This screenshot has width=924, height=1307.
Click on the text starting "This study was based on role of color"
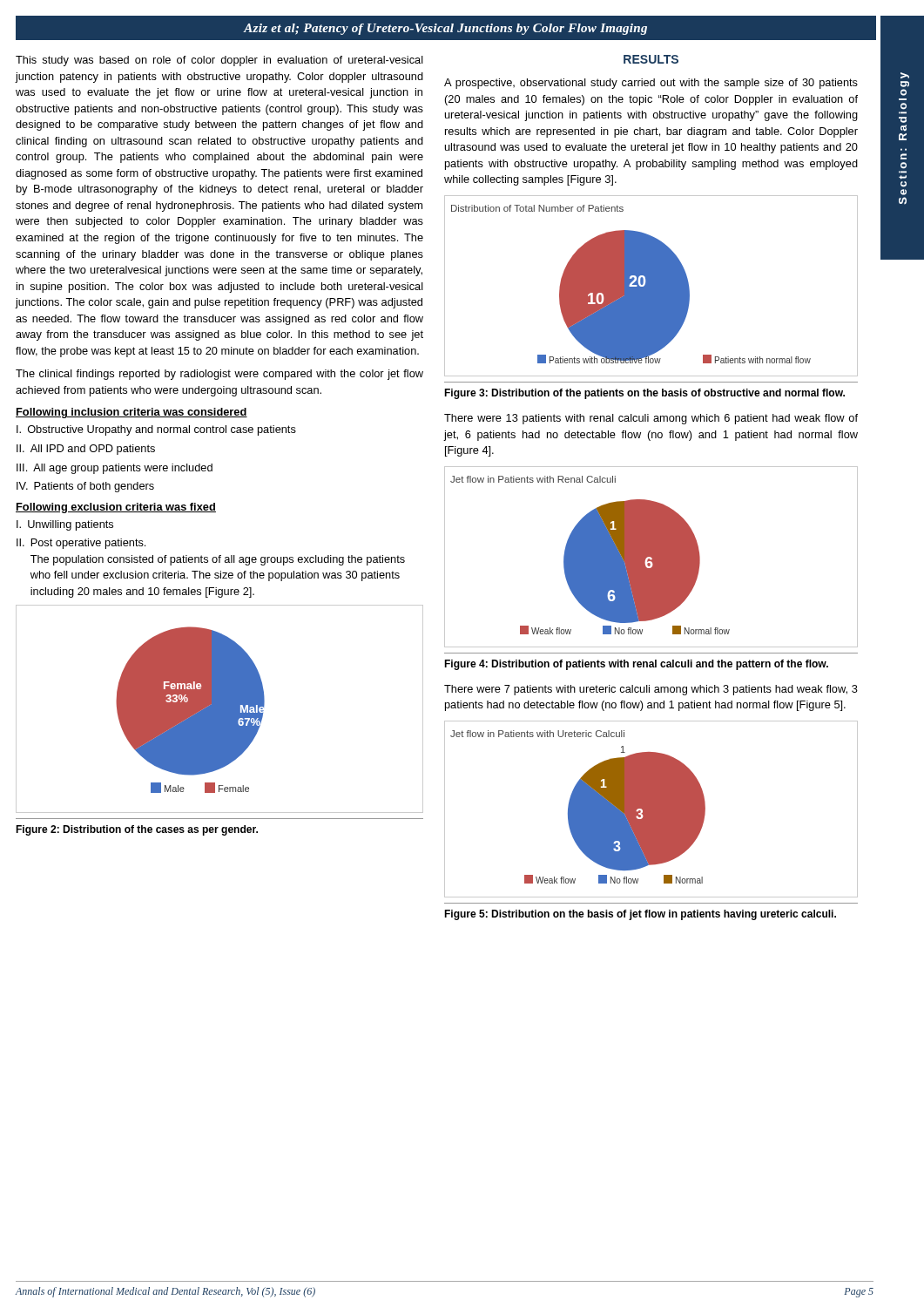pos(219,205)
